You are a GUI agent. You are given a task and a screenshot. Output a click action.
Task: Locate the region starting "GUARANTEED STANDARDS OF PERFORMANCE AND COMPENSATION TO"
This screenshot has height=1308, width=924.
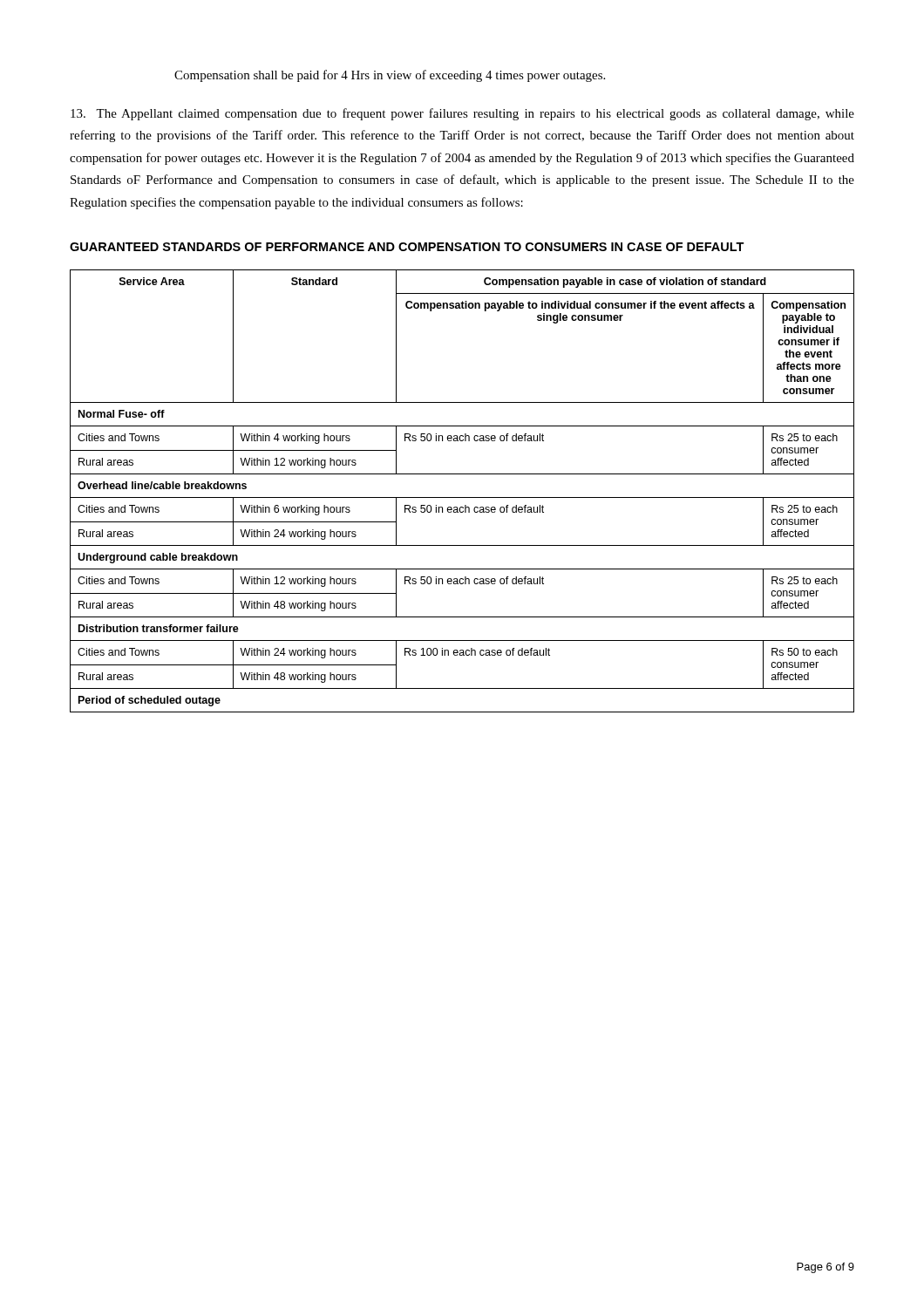pos(462,247)
